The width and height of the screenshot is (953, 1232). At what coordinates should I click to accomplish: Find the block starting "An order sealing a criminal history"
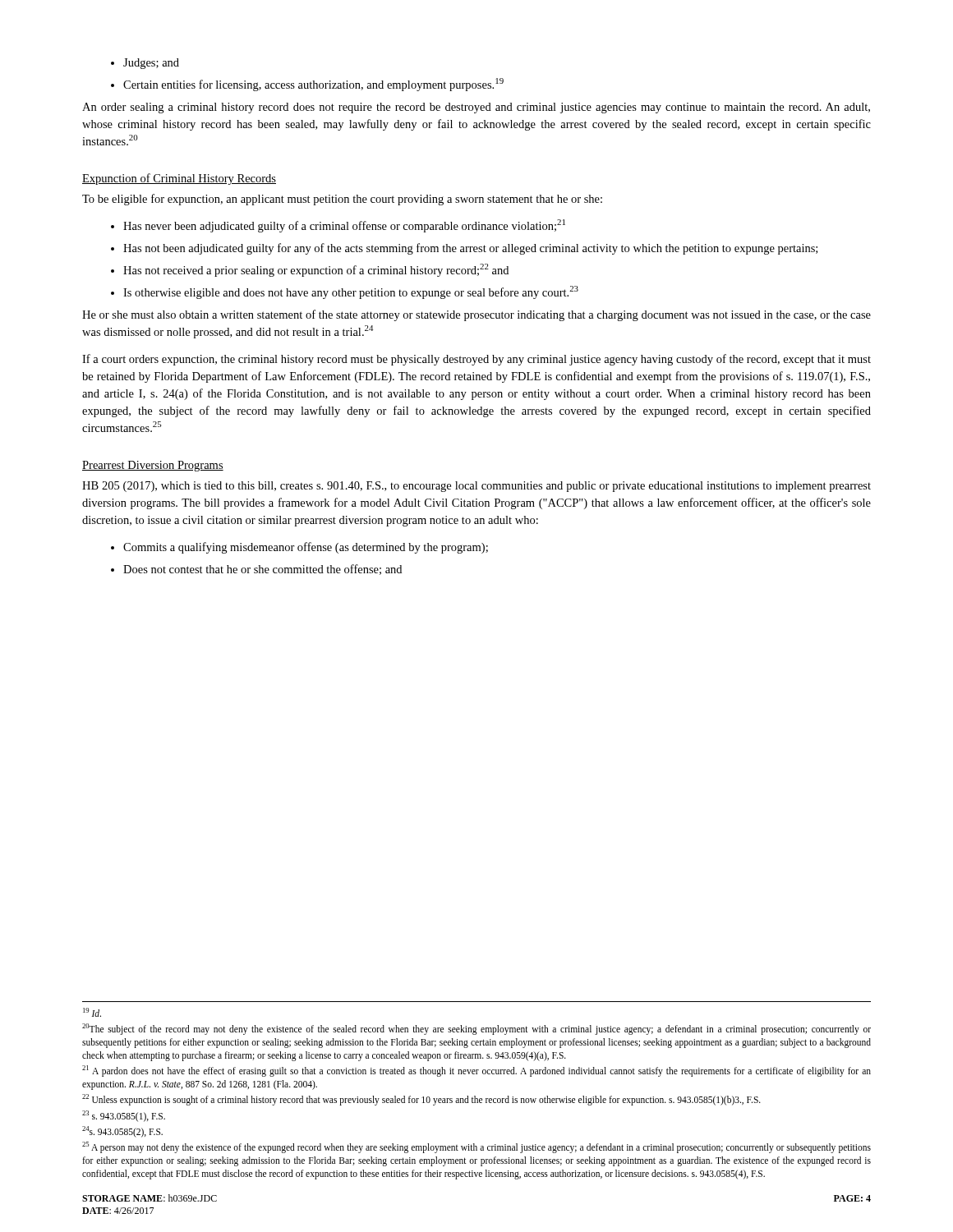[x=476, y=124]
